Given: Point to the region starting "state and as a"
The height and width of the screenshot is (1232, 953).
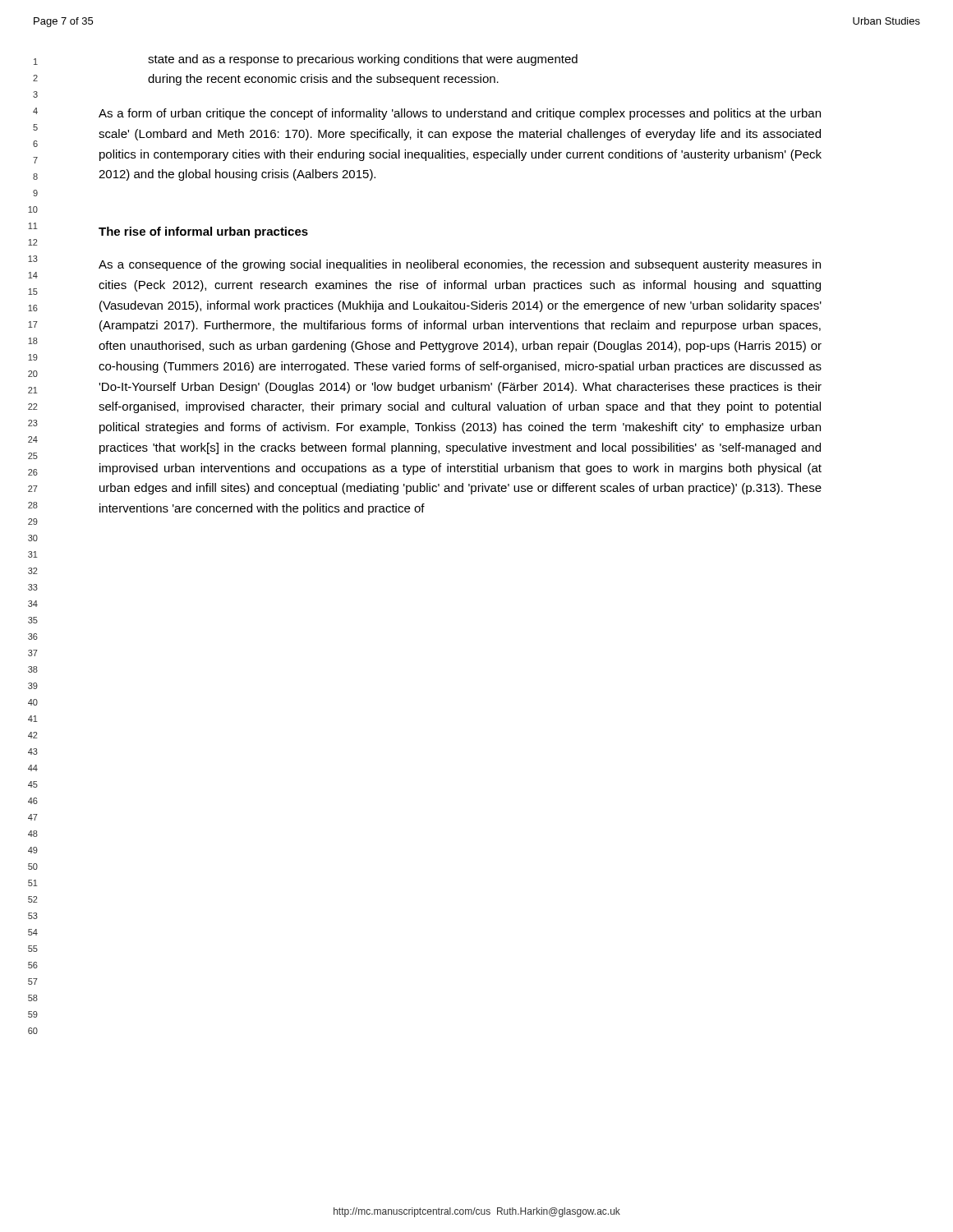Looking at the screenshot, I should click(x=363, y=69).
